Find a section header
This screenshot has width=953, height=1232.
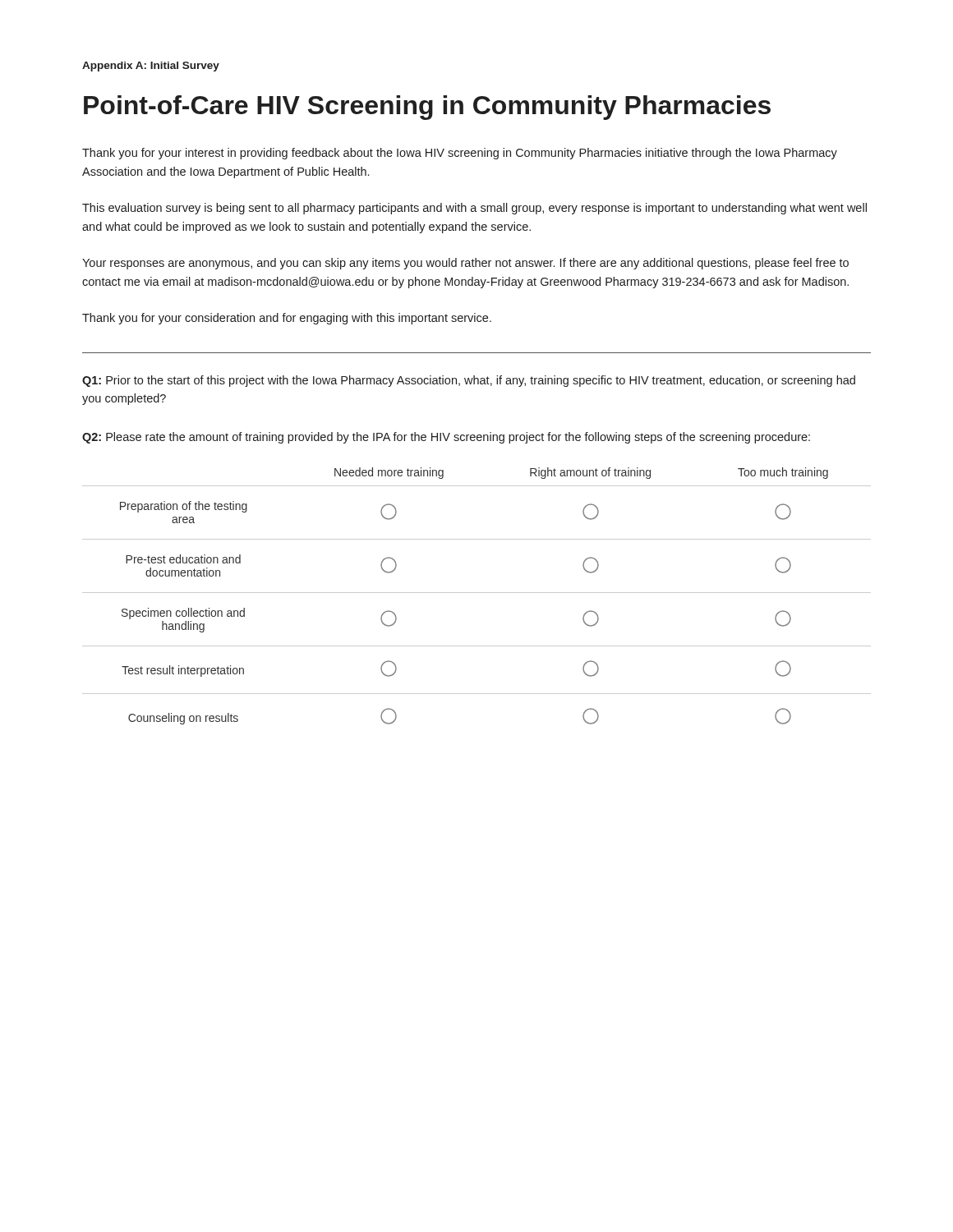pyautogui.click(x=151, y=65)
